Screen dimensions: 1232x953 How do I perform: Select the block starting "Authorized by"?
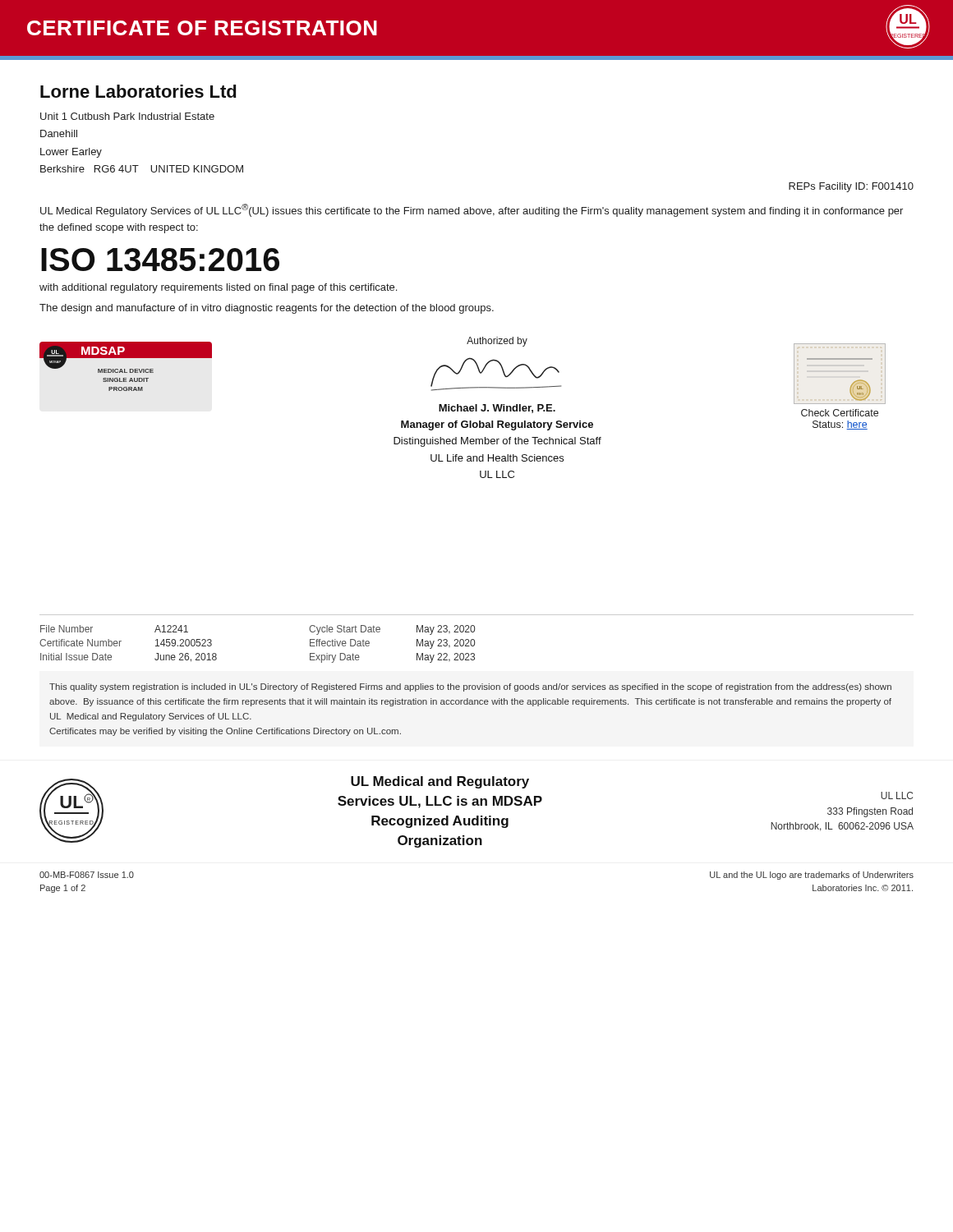point(497,341)
